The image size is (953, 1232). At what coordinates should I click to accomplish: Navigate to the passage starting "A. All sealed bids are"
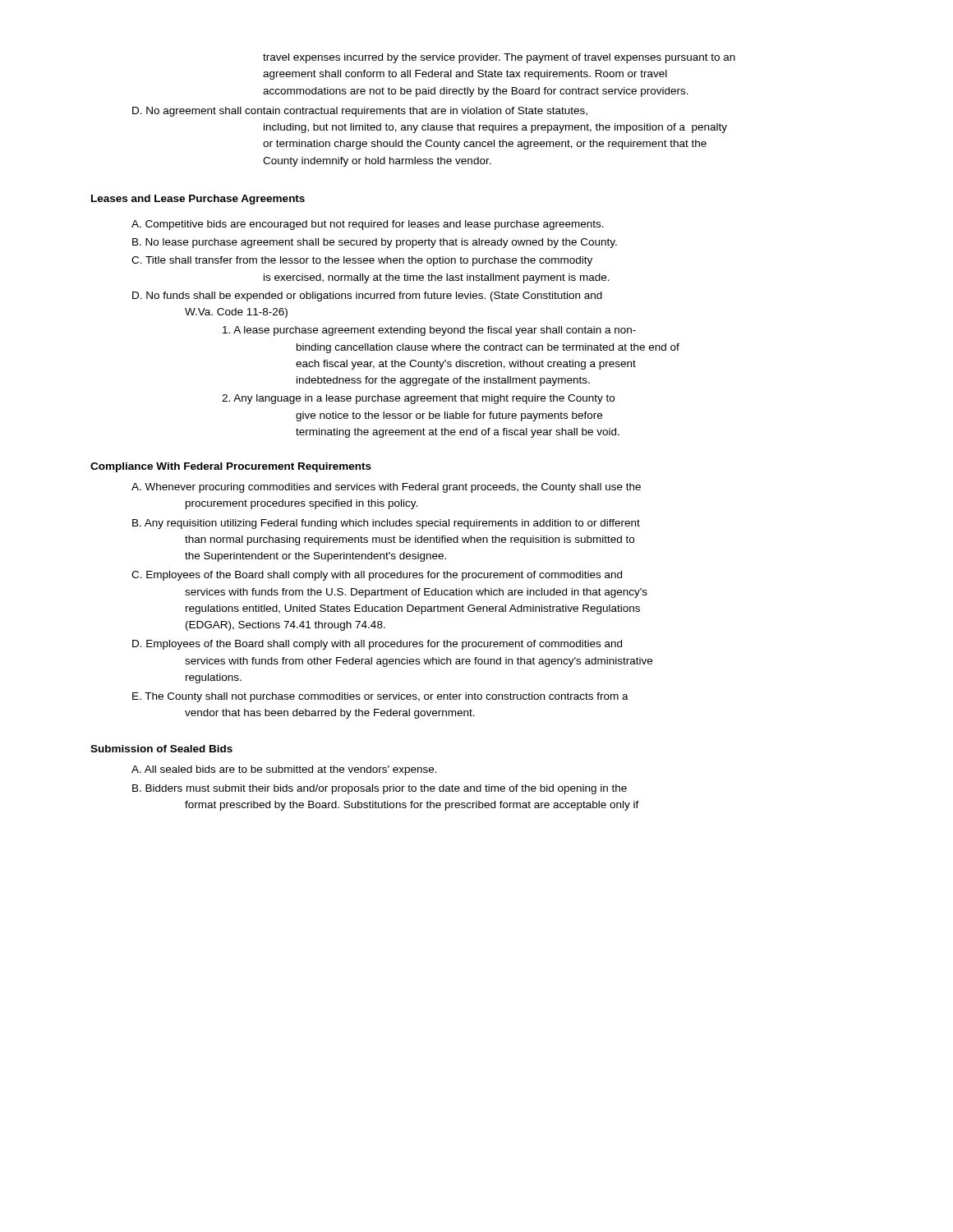click(x=284, y=769)
